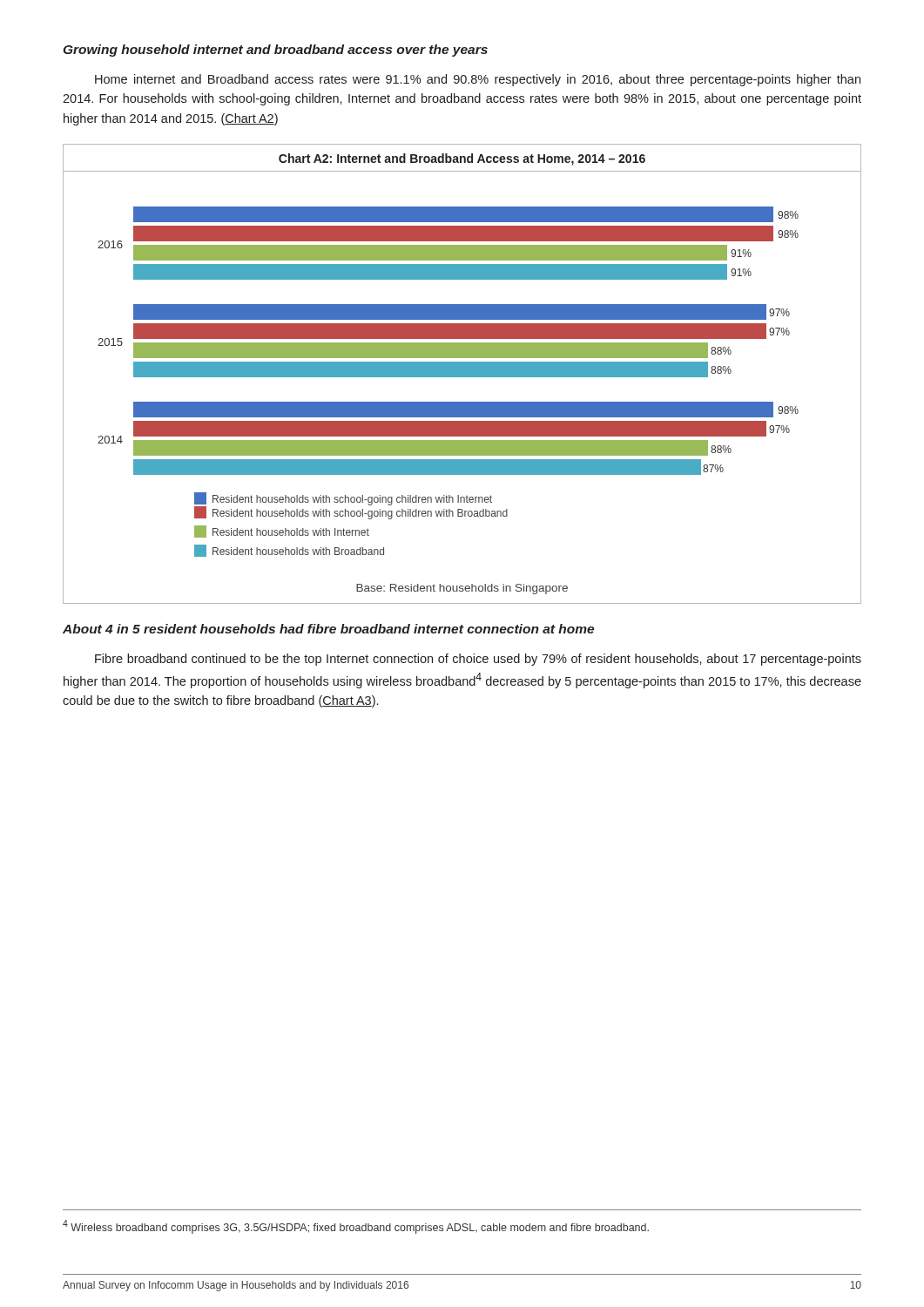The image size is (924, 1307).
Task: Select the footnote that reads "4 Wireless broadband comprises"
Action: tap(356, 1226)
